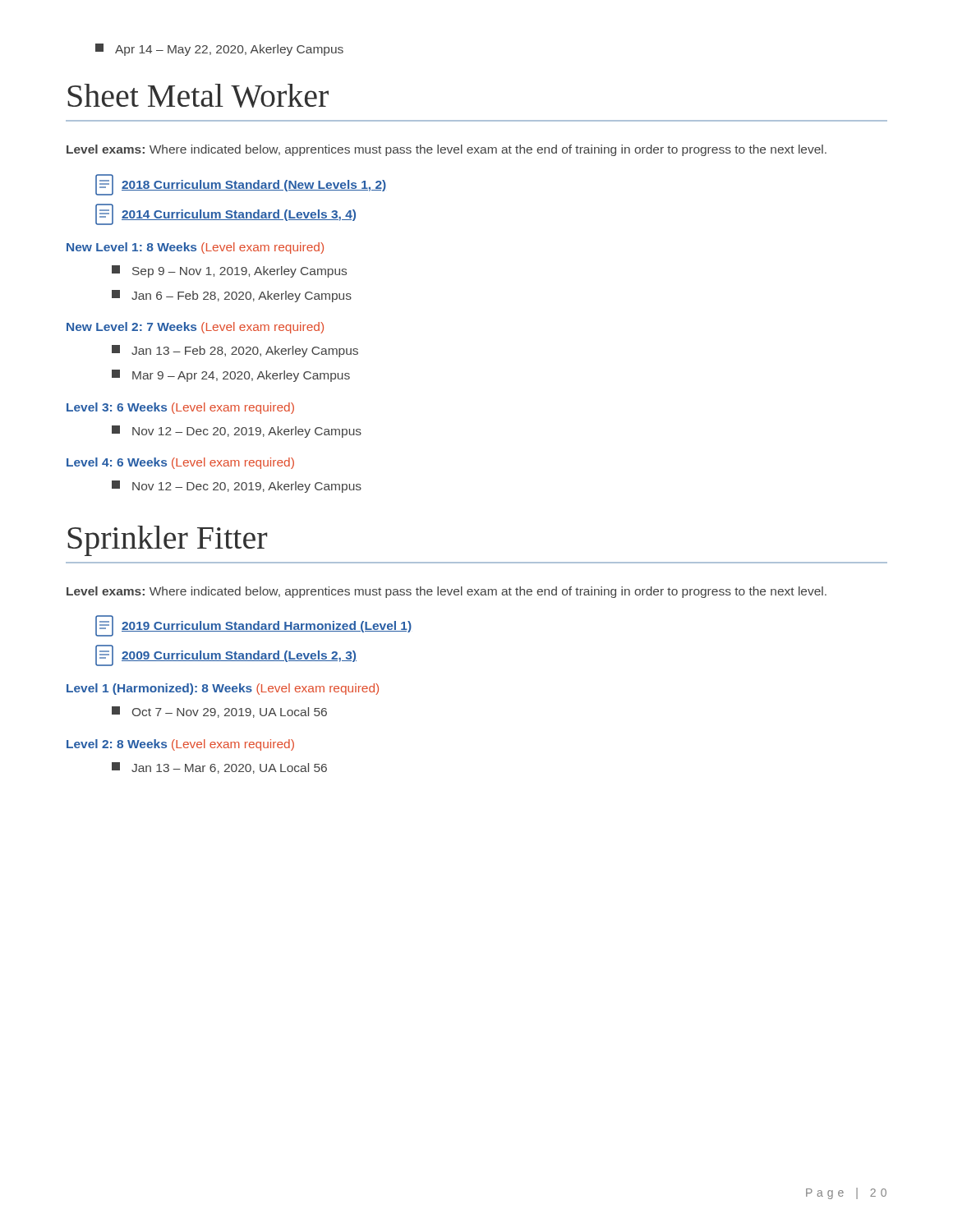Point to the text block starting "Level 1 (Harmonized): 8"

[x=223, y=688]
